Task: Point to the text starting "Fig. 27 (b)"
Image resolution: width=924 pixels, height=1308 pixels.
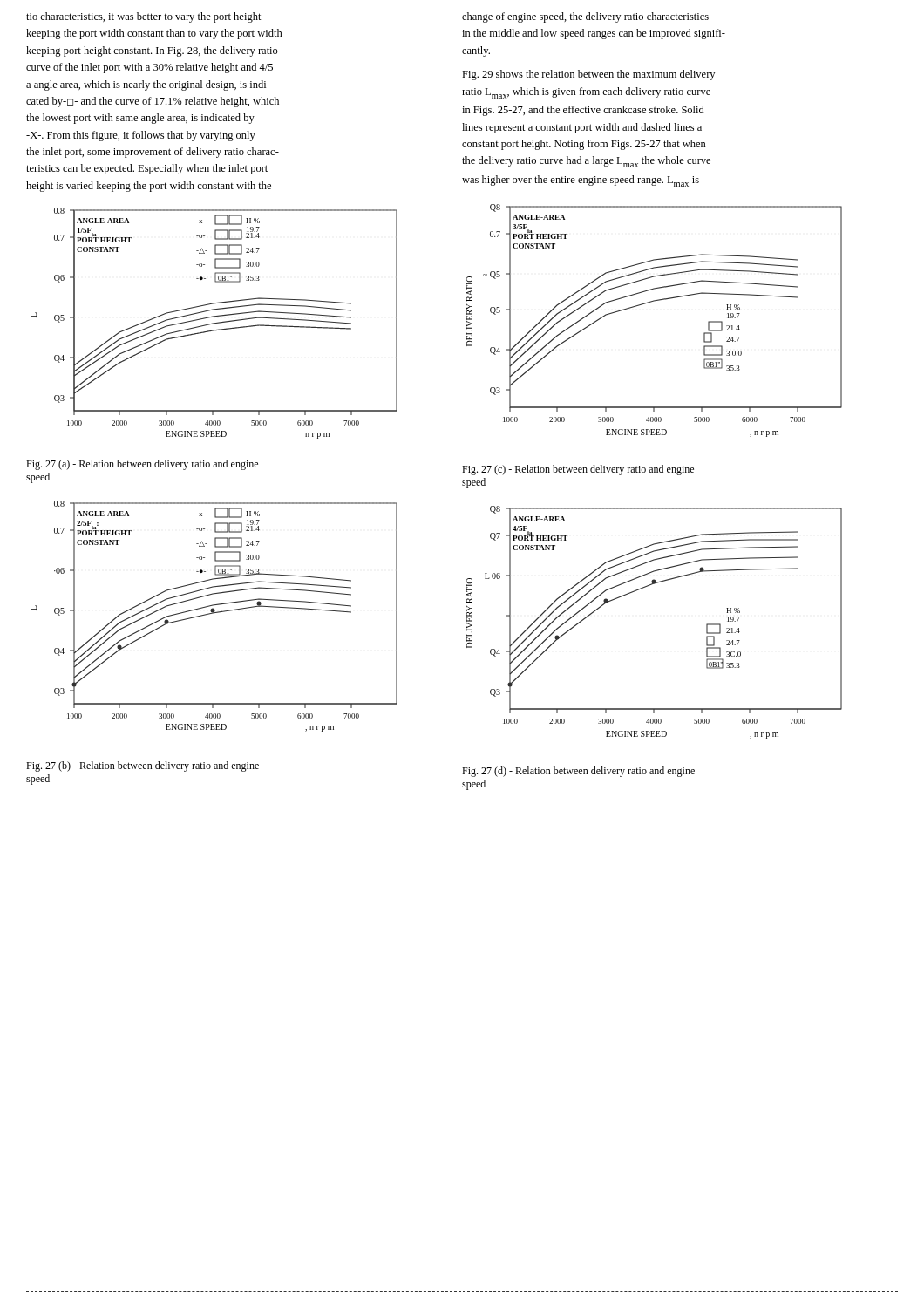Action: tap(143, 772)
